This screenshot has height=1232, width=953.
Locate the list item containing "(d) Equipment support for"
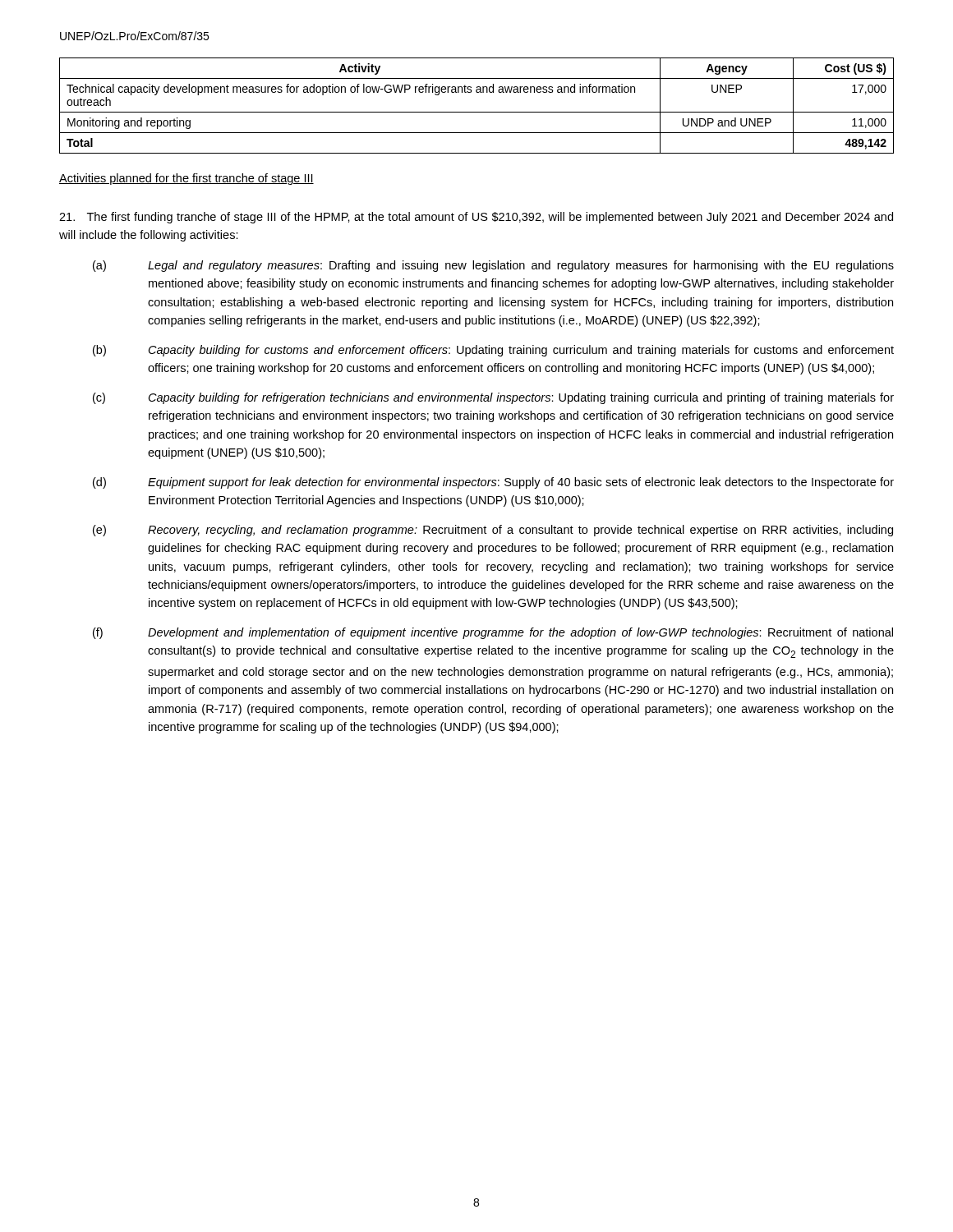pos(476,491)
